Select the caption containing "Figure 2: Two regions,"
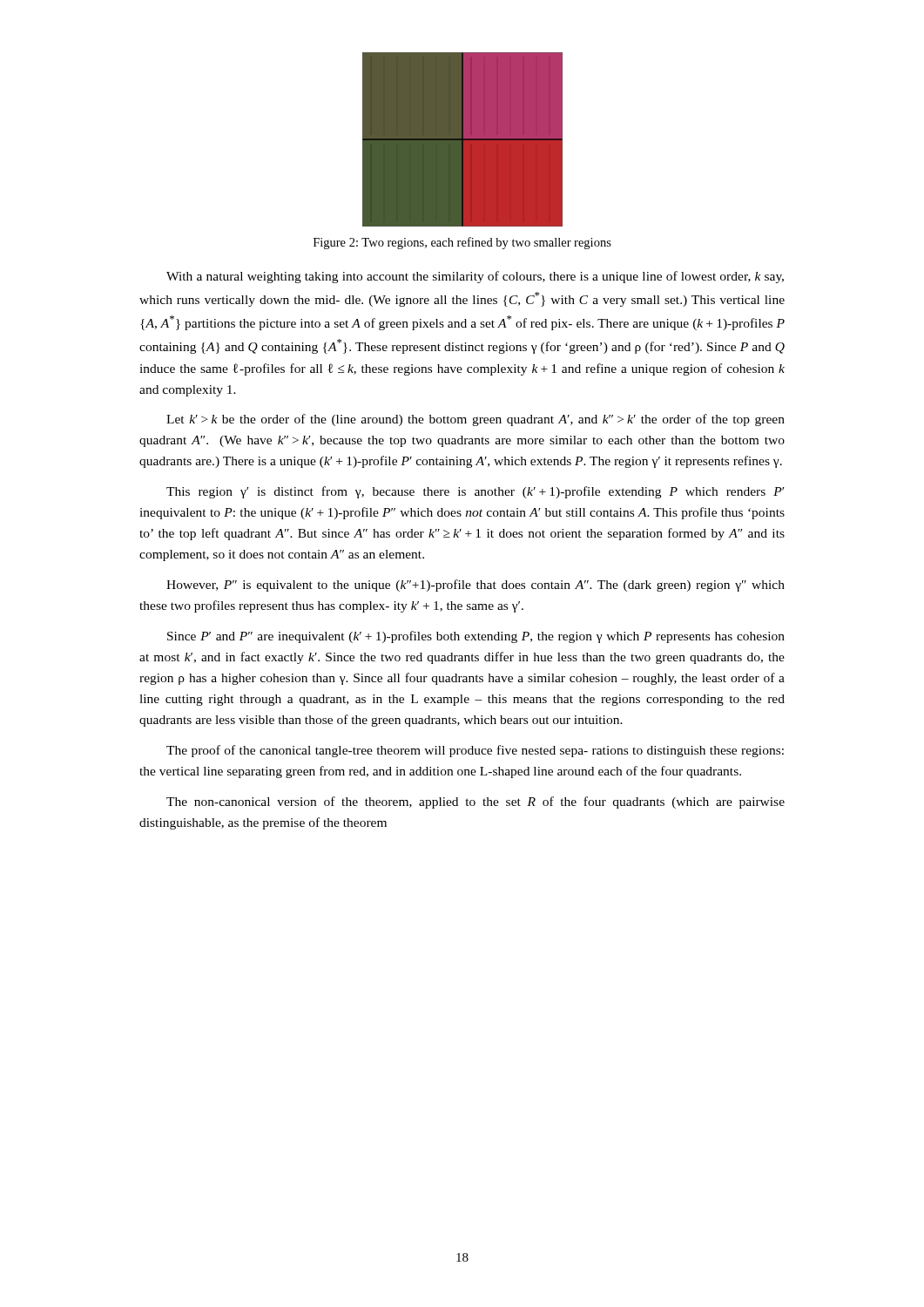The height and width of the screenshot is (1307, 924). 462,242
